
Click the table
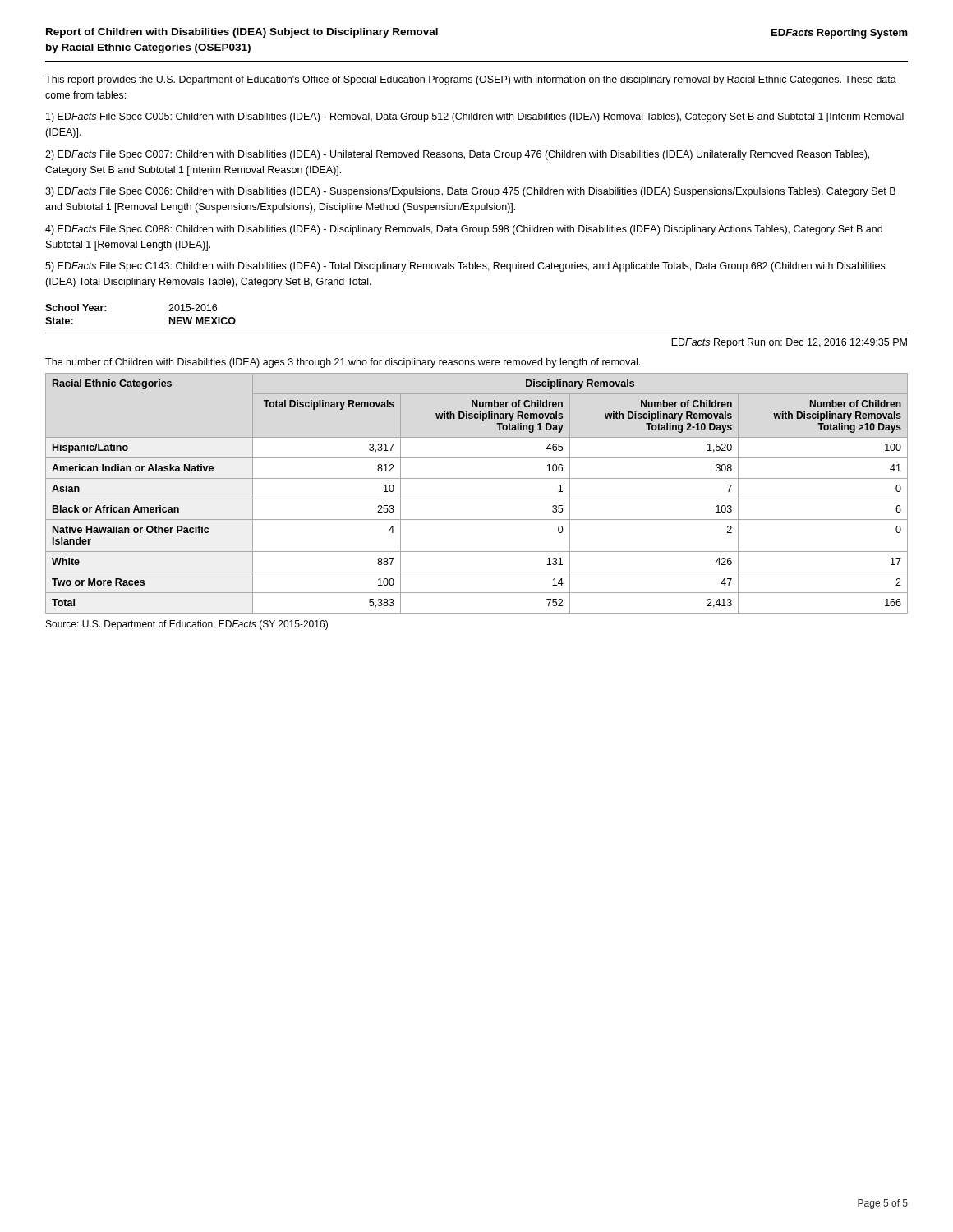tap(476, 493)
